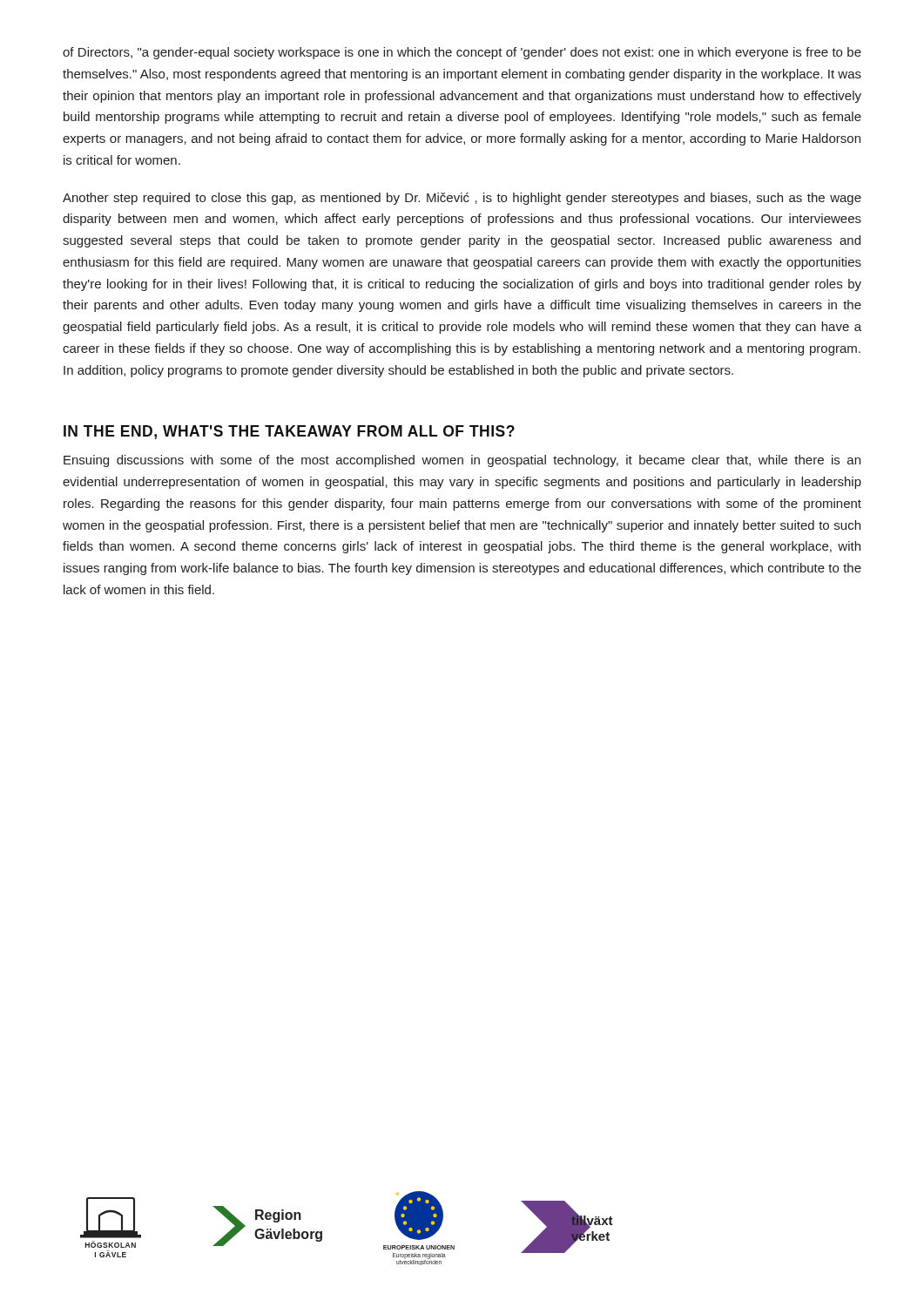Screen dimensions: 1307x924
Task: Locate the block of text that opens with "of Directors, "a gender-equal society workspace"
Action: point(462,106)
